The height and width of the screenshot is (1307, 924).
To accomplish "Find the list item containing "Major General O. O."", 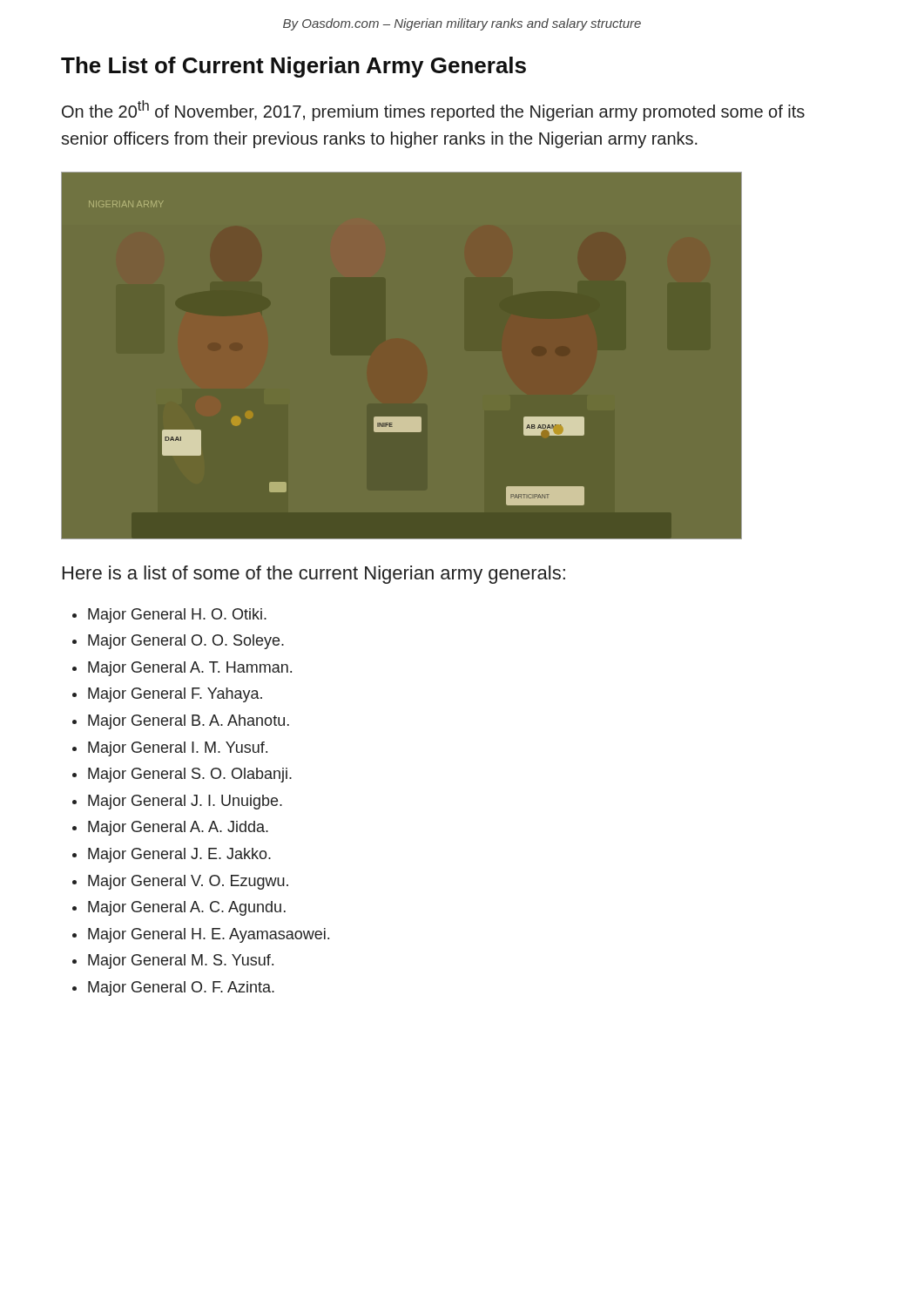I will point(186,641).
